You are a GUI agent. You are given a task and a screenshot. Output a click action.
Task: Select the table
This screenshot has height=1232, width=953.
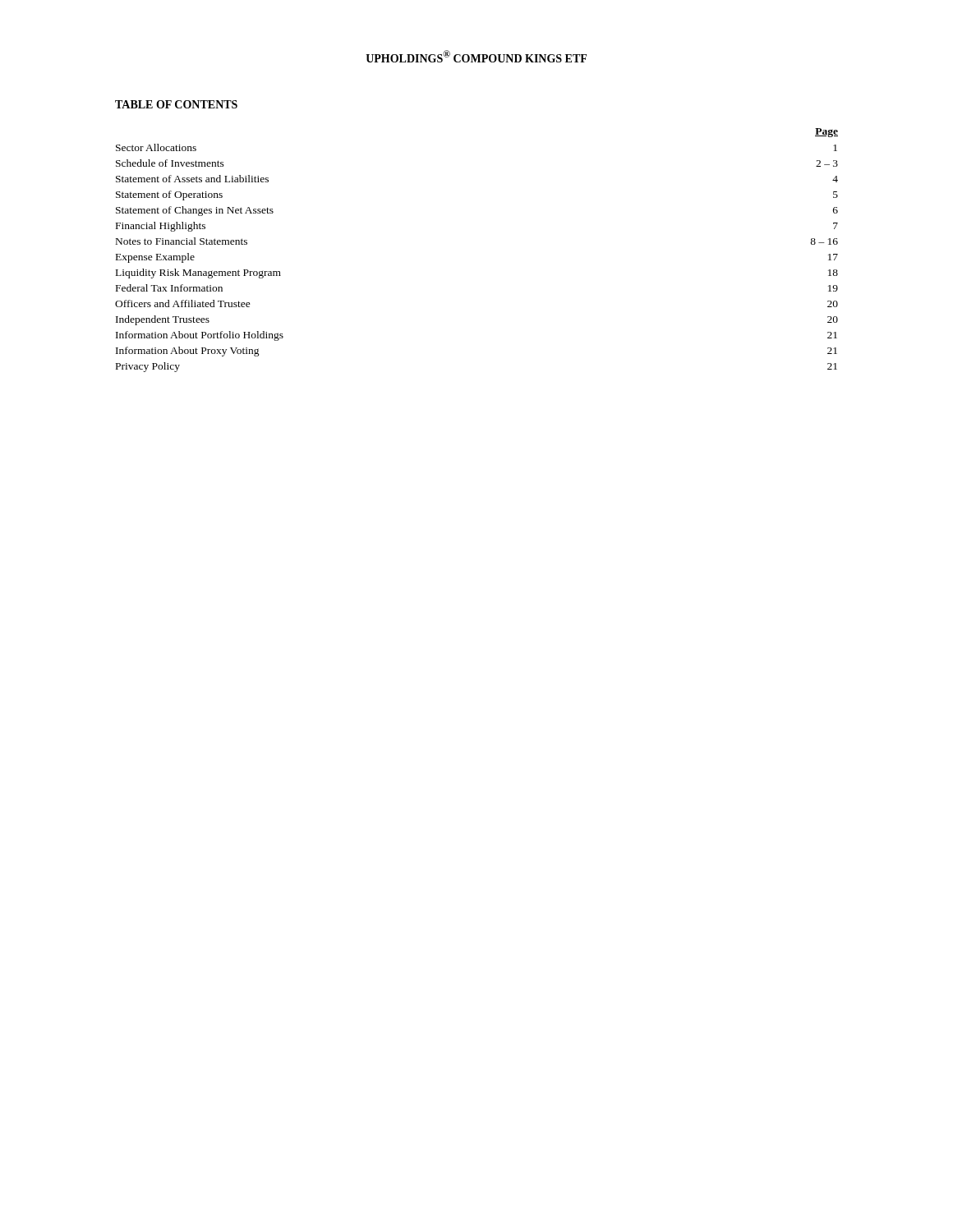pos(476,249)
